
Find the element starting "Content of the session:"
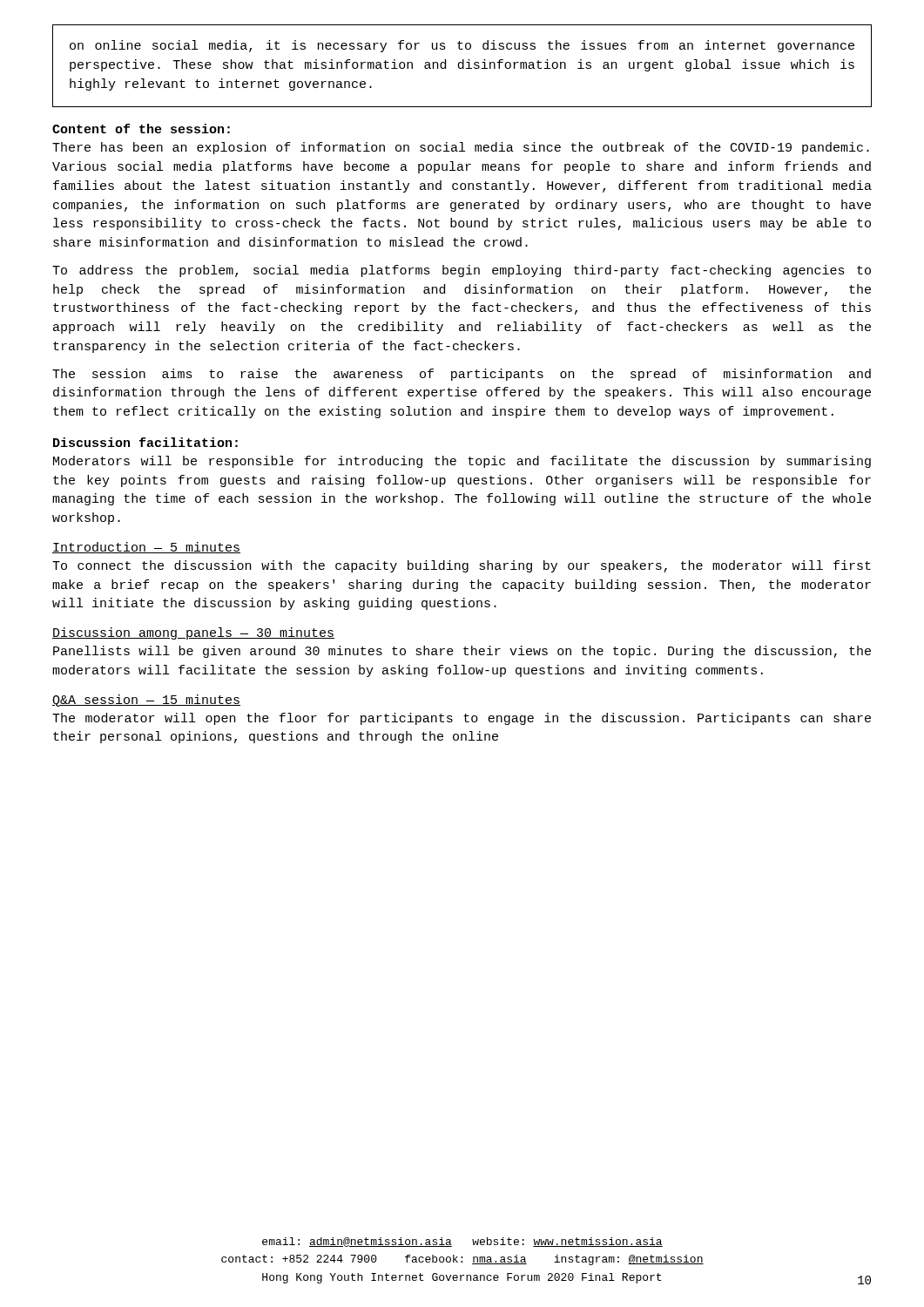click(x=142, y=131)
